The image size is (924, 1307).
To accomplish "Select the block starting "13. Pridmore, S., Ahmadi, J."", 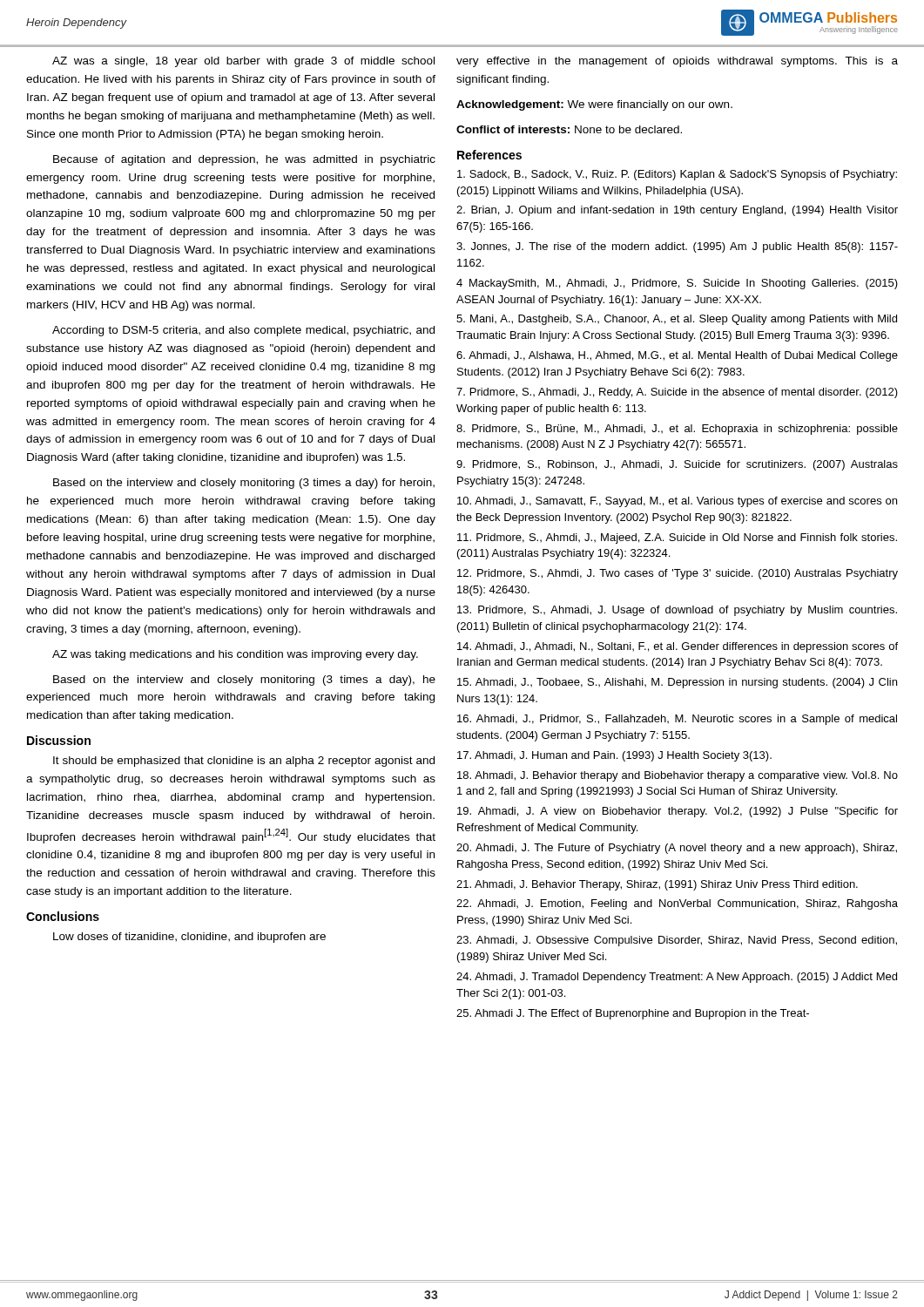I will 677,618.
